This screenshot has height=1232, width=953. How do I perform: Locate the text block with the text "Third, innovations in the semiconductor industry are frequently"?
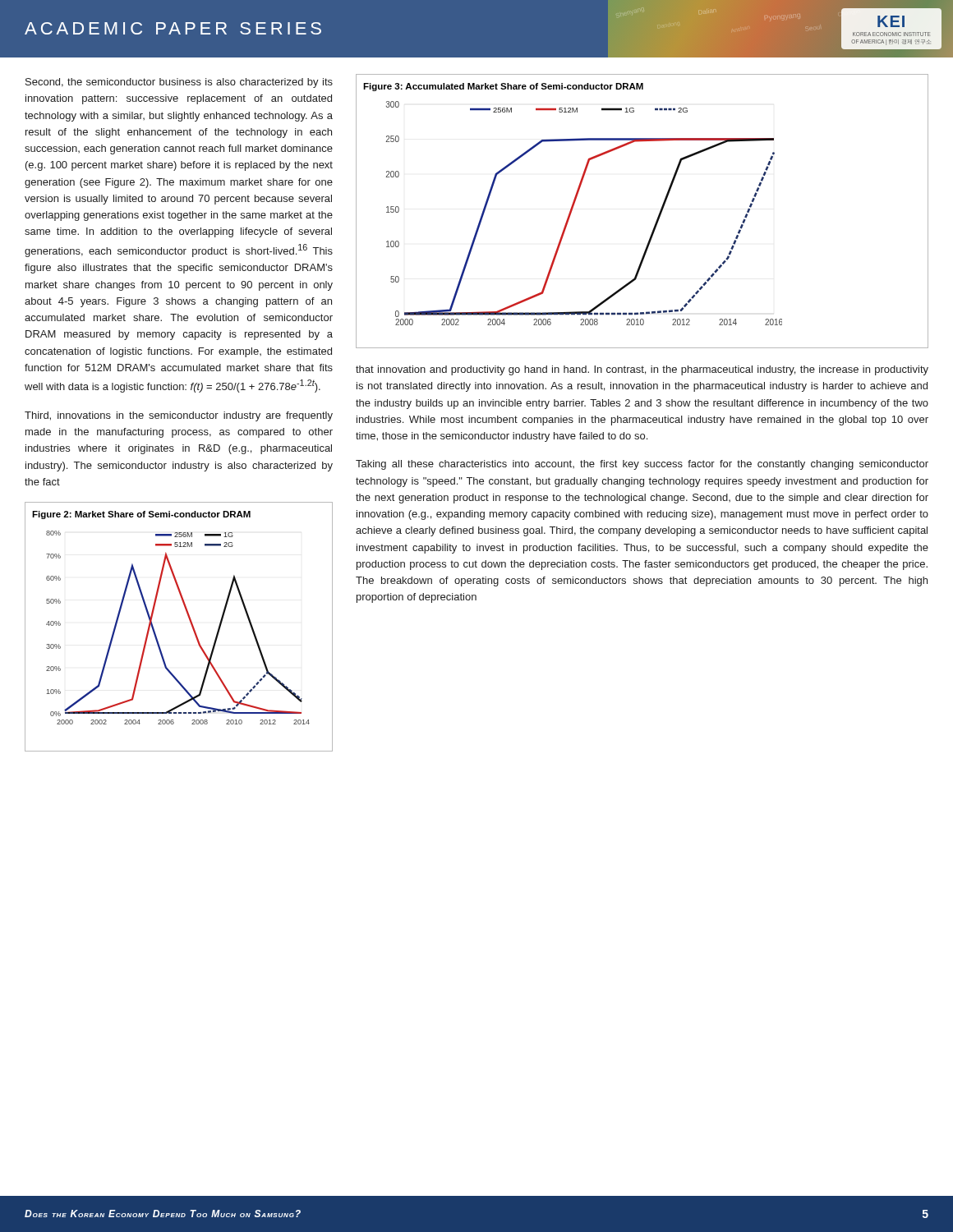pos(179,448)
